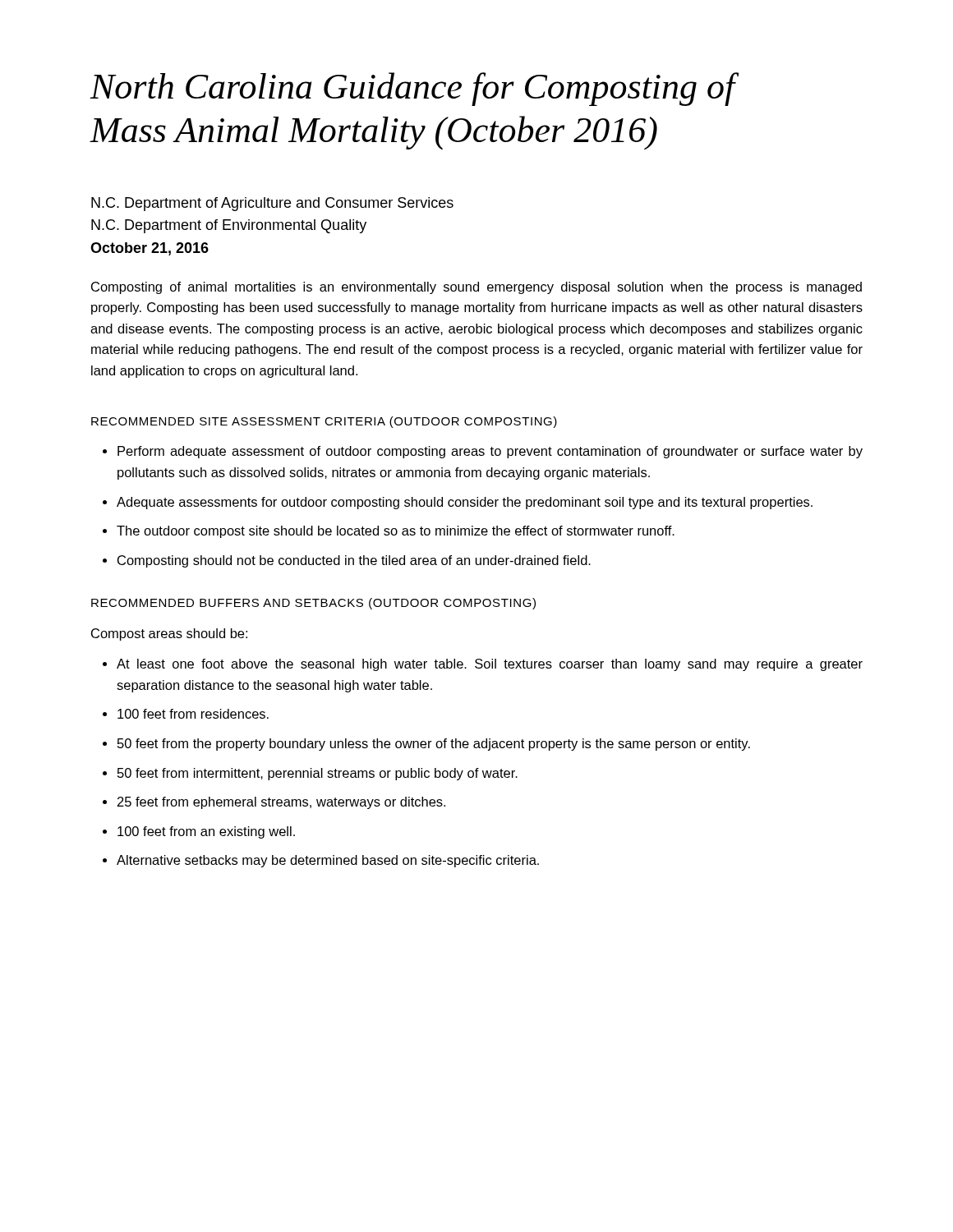The image size is (953, 1232).
Task: Find the list item with the text "100 feet from residences."
Action: (193, 714)
